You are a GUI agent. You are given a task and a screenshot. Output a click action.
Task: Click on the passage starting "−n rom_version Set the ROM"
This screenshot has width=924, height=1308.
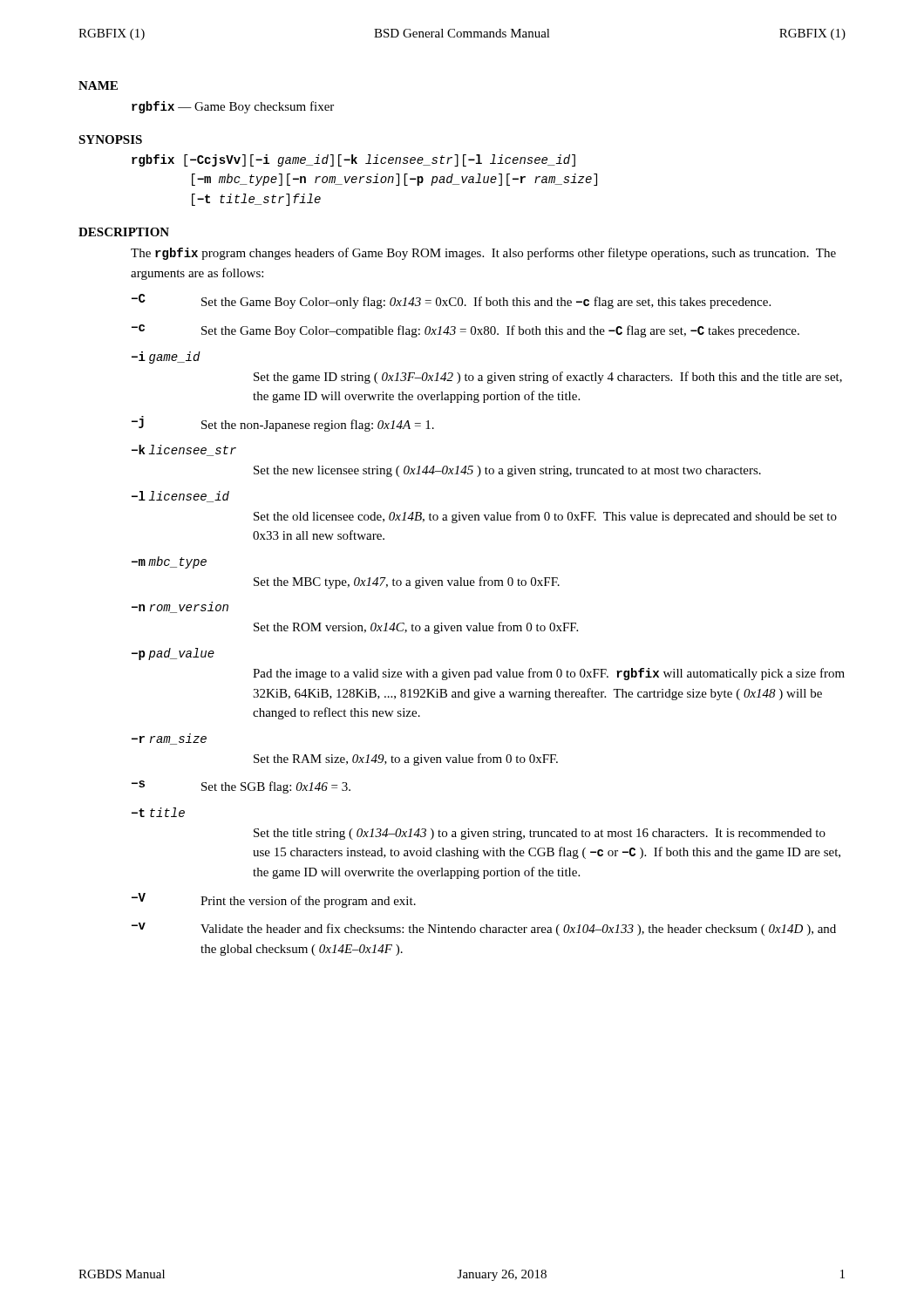(488, 619)
